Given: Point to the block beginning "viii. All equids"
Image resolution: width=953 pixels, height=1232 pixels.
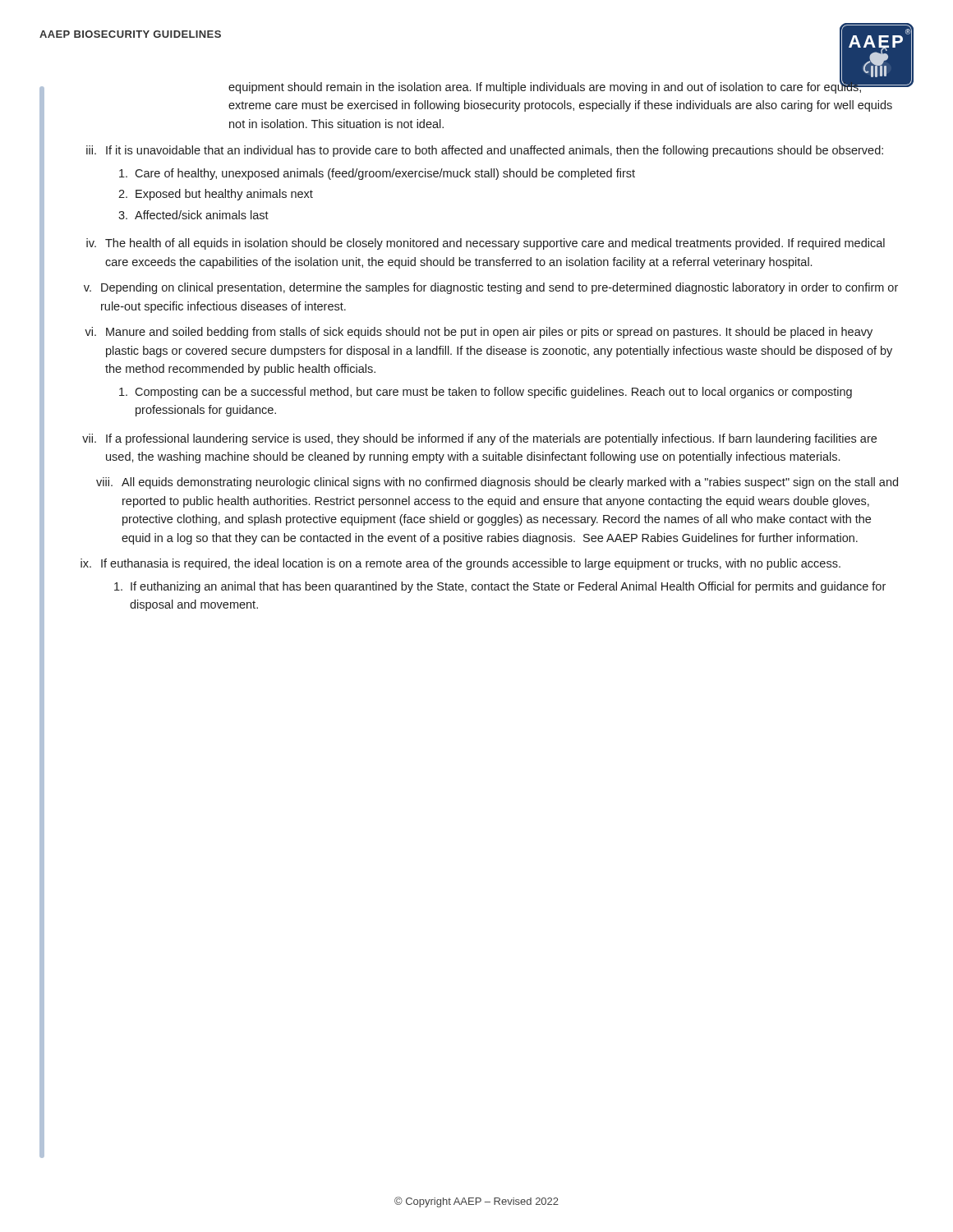Looking at the screenshot, I should point(480,510).
